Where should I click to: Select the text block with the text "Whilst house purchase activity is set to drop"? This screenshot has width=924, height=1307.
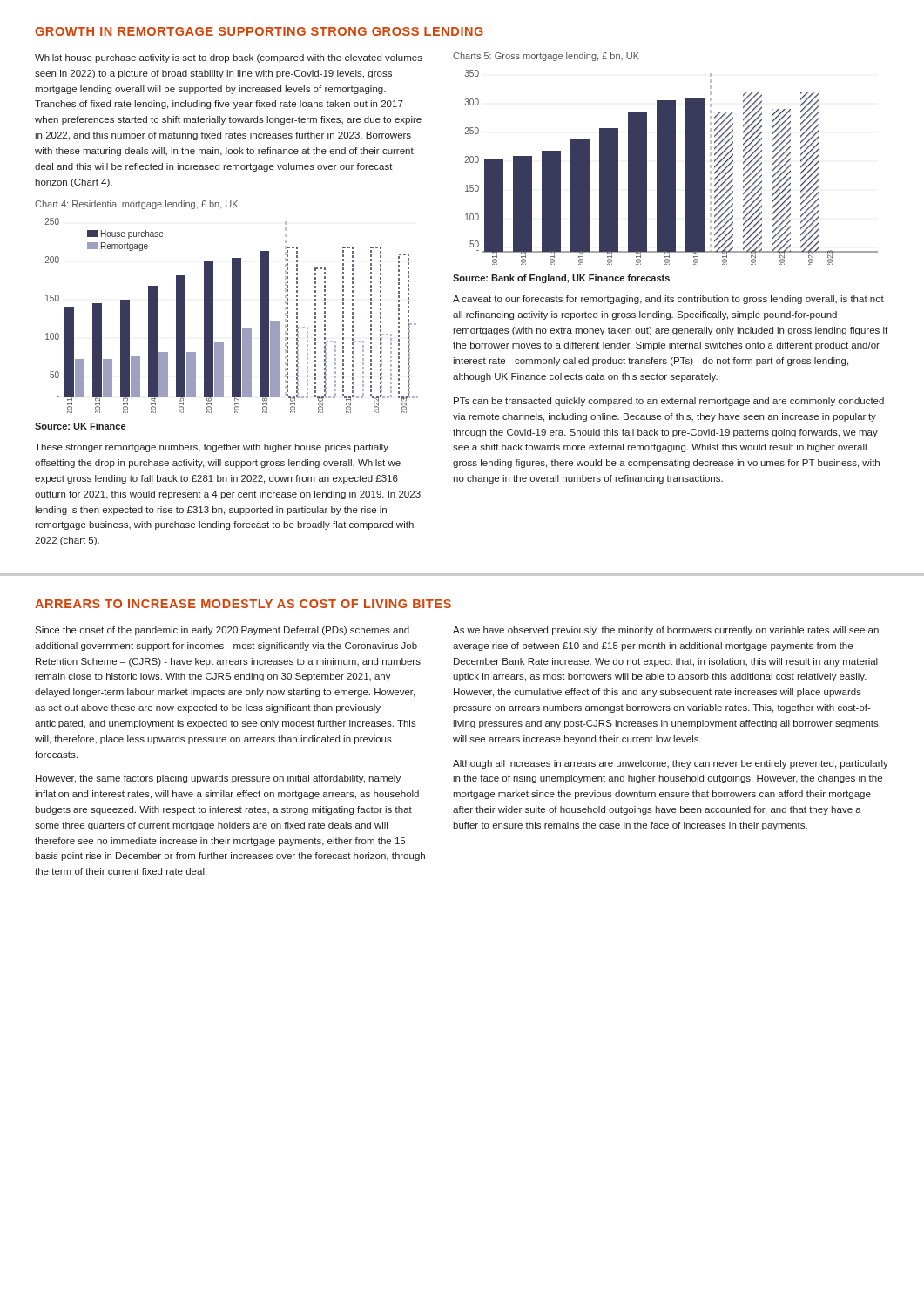coord(229,120)
